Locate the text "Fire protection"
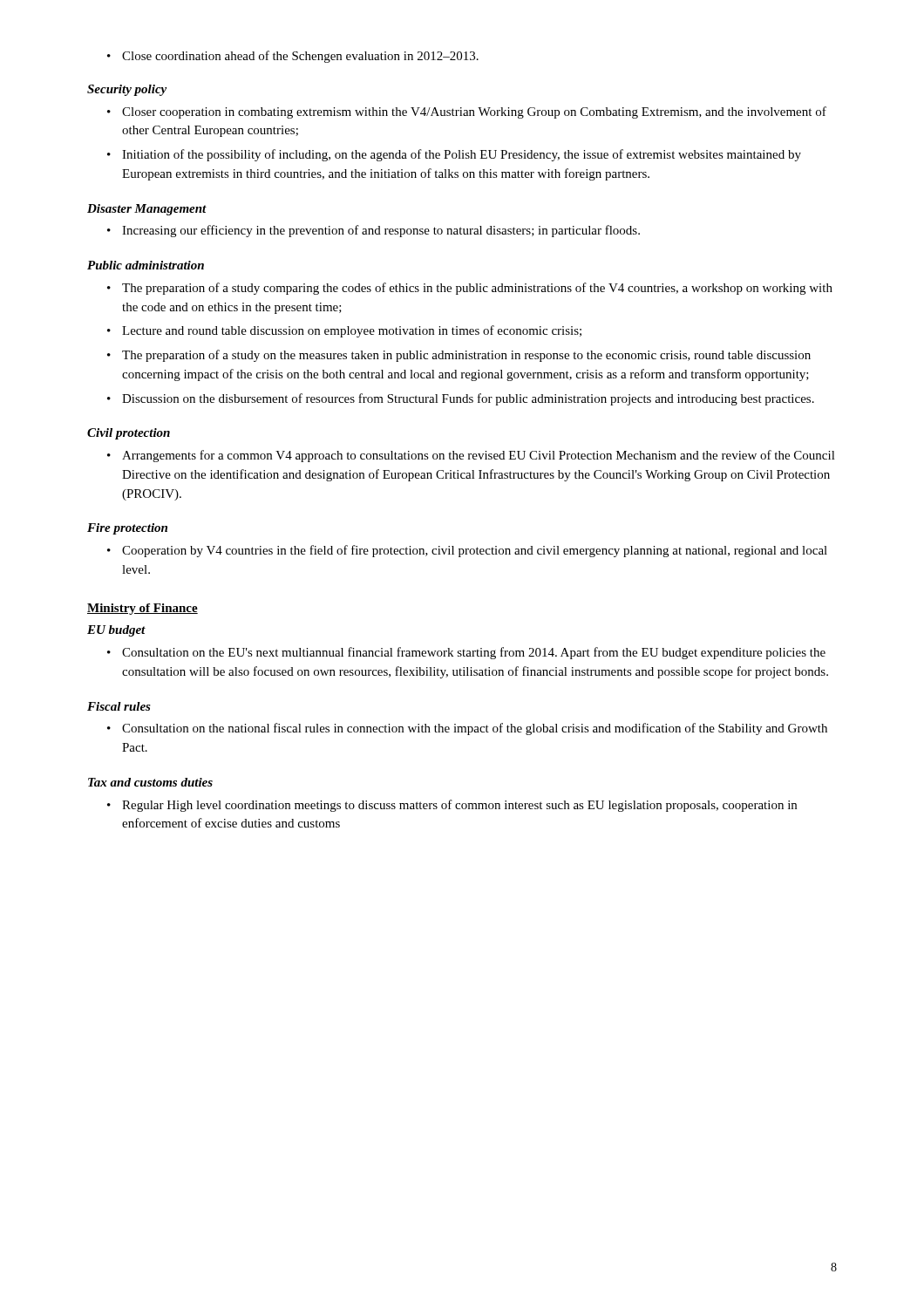The width and height of the screenshot is (924, 1308). coord(128,528)
